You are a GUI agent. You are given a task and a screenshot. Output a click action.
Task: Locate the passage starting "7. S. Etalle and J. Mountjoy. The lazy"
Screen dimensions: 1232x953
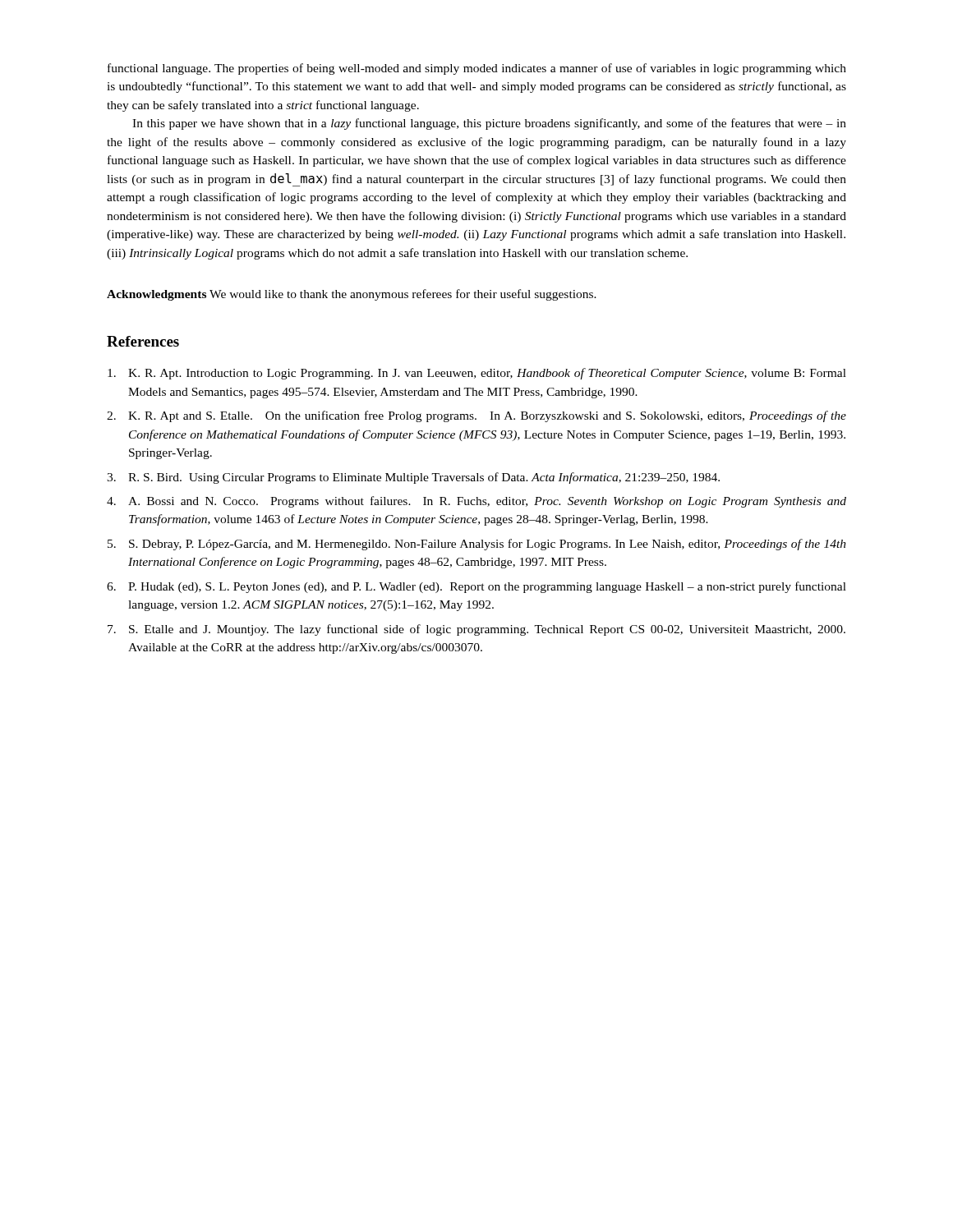coord(476,638)
